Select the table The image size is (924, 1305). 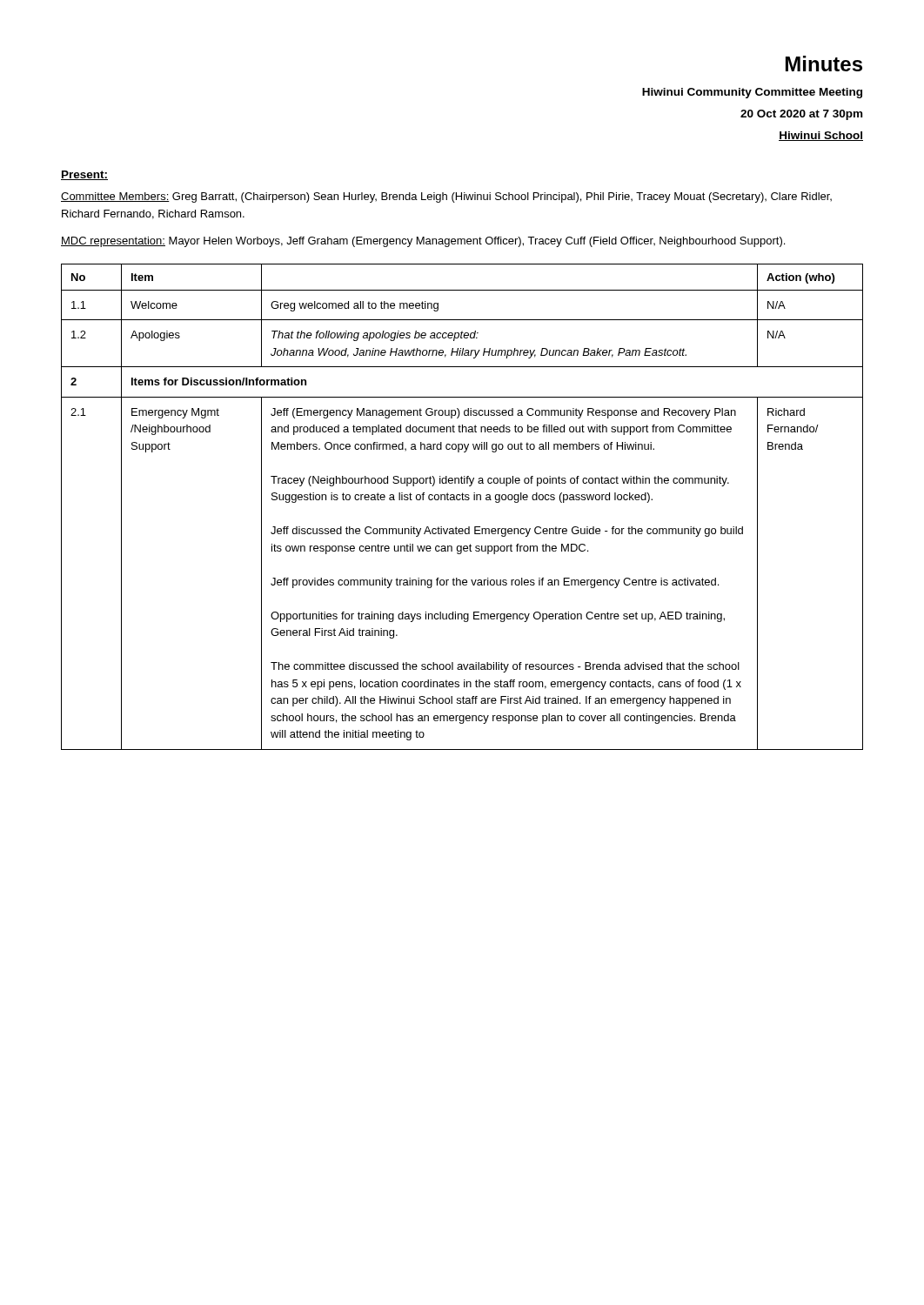[x=462, y=506]
